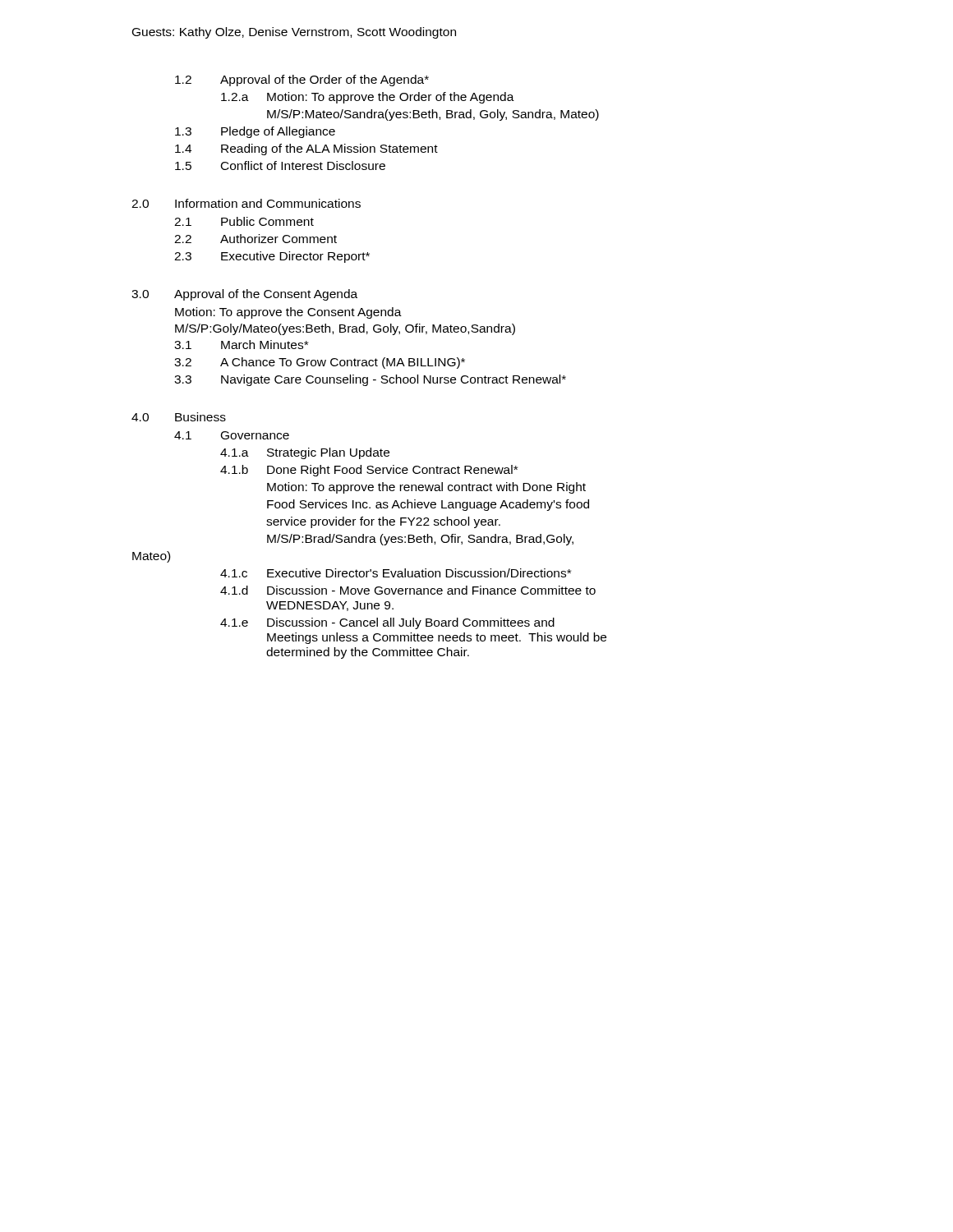
Task: Click where it says "4.1.a Strategic Plan Update"
Action: [x=305, y=453]
